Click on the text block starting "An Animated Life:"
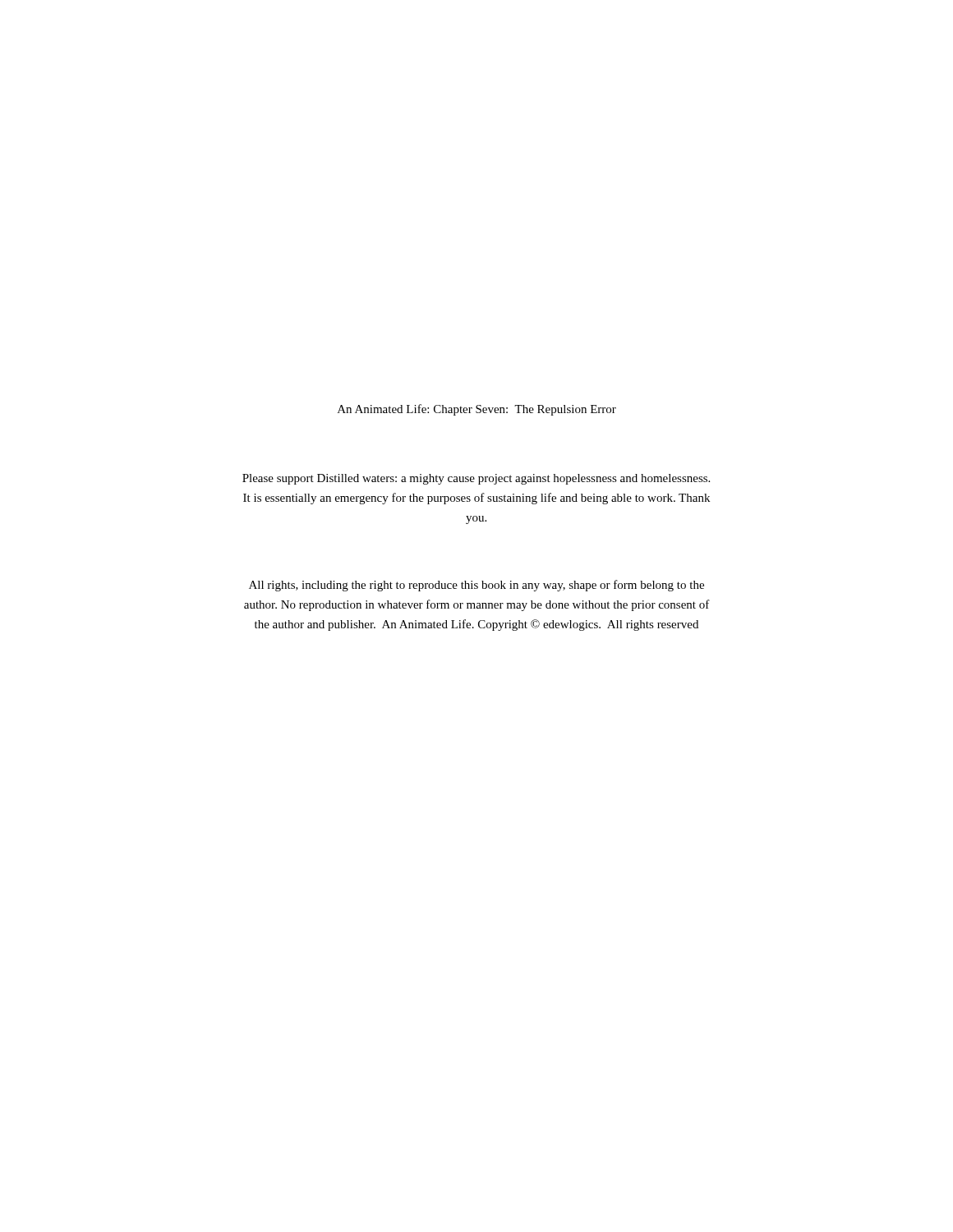Image resolution: width=953 pixels, height=1232 pixels. coord(476,409)
